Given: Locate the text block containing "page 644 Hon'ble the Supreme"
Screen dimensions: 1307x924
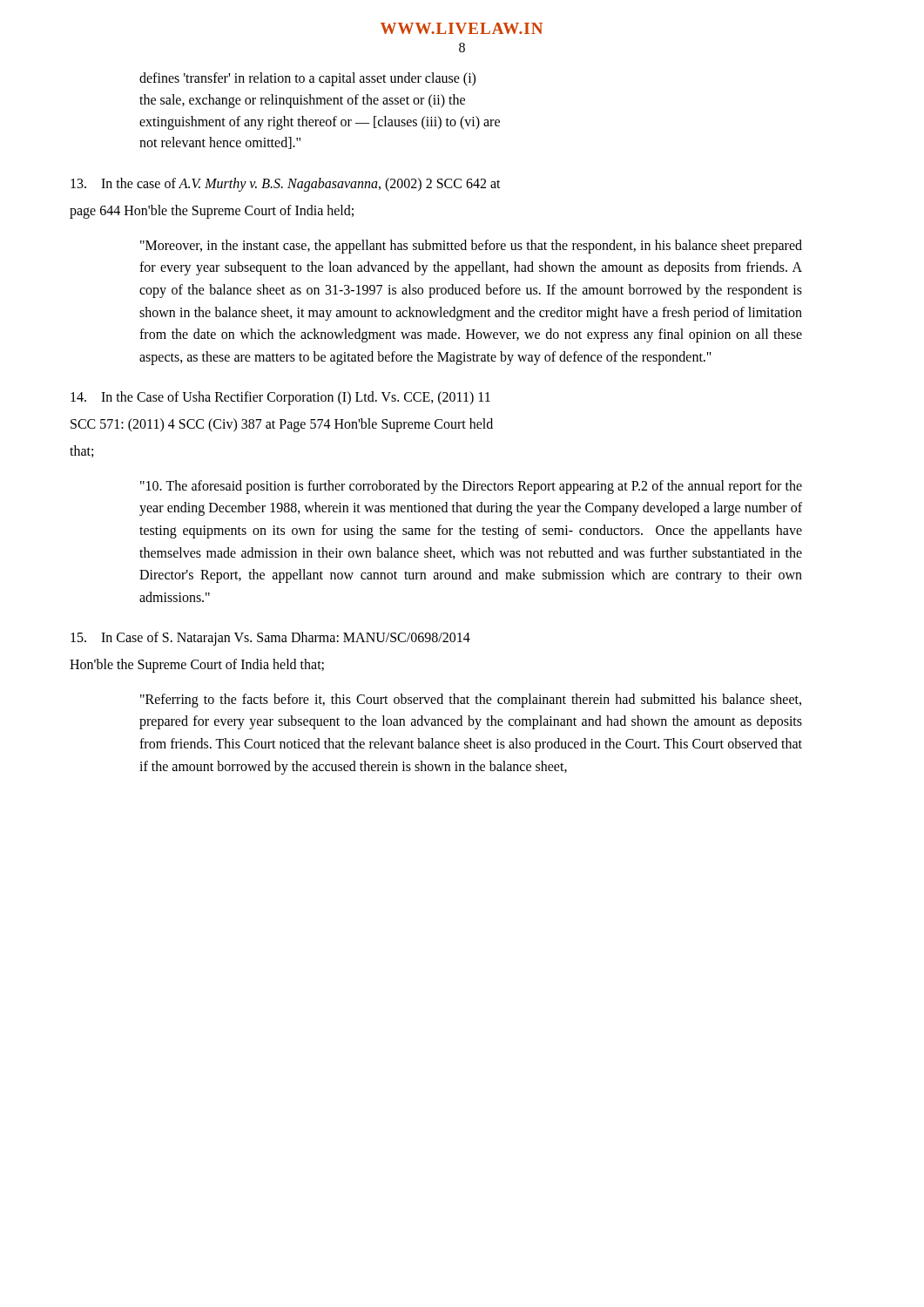Looking at the screenshot, I should [212, 210].
